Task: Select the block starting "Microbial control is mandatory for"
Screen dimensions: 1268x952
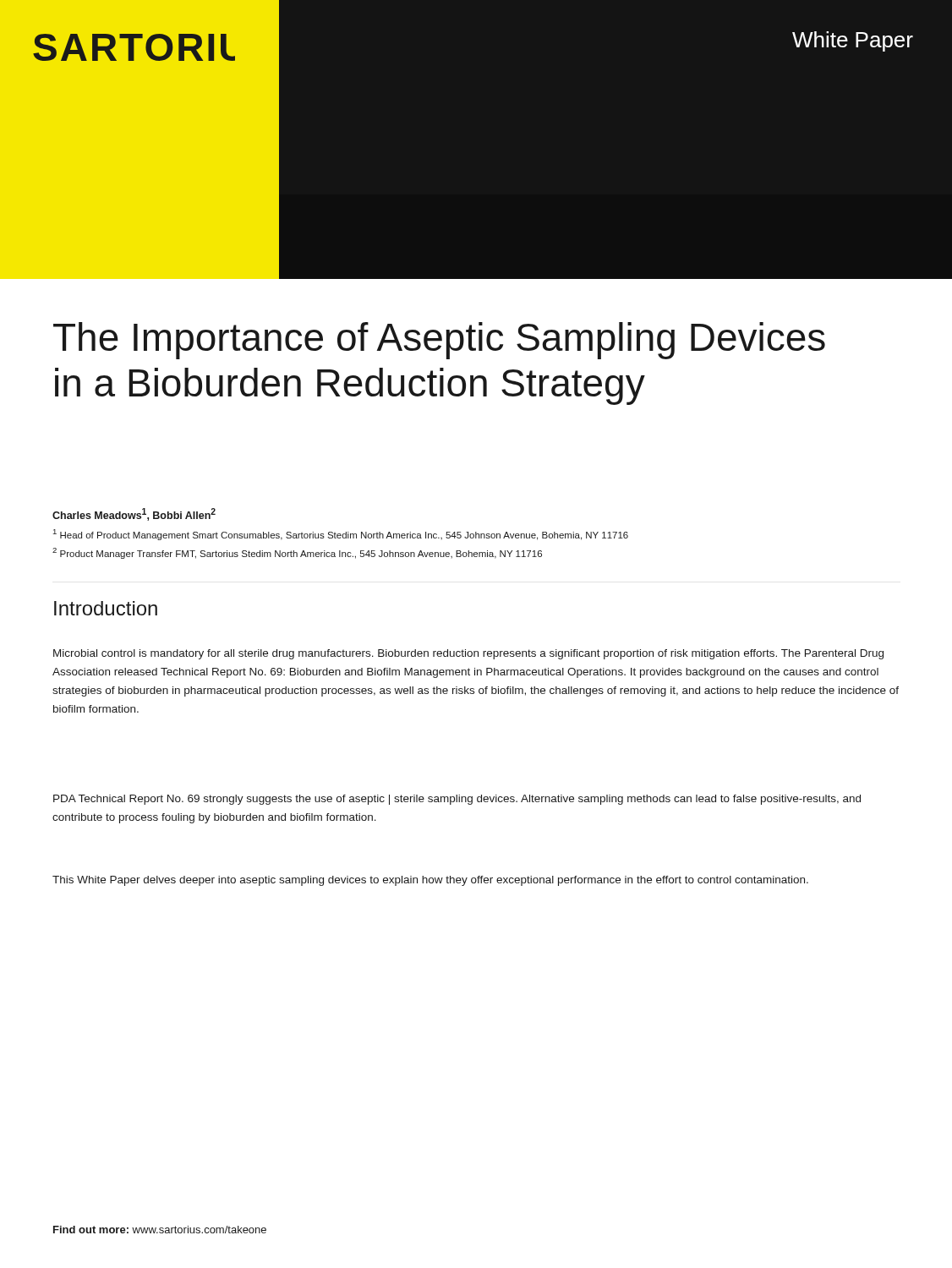Action: point(476,681)
